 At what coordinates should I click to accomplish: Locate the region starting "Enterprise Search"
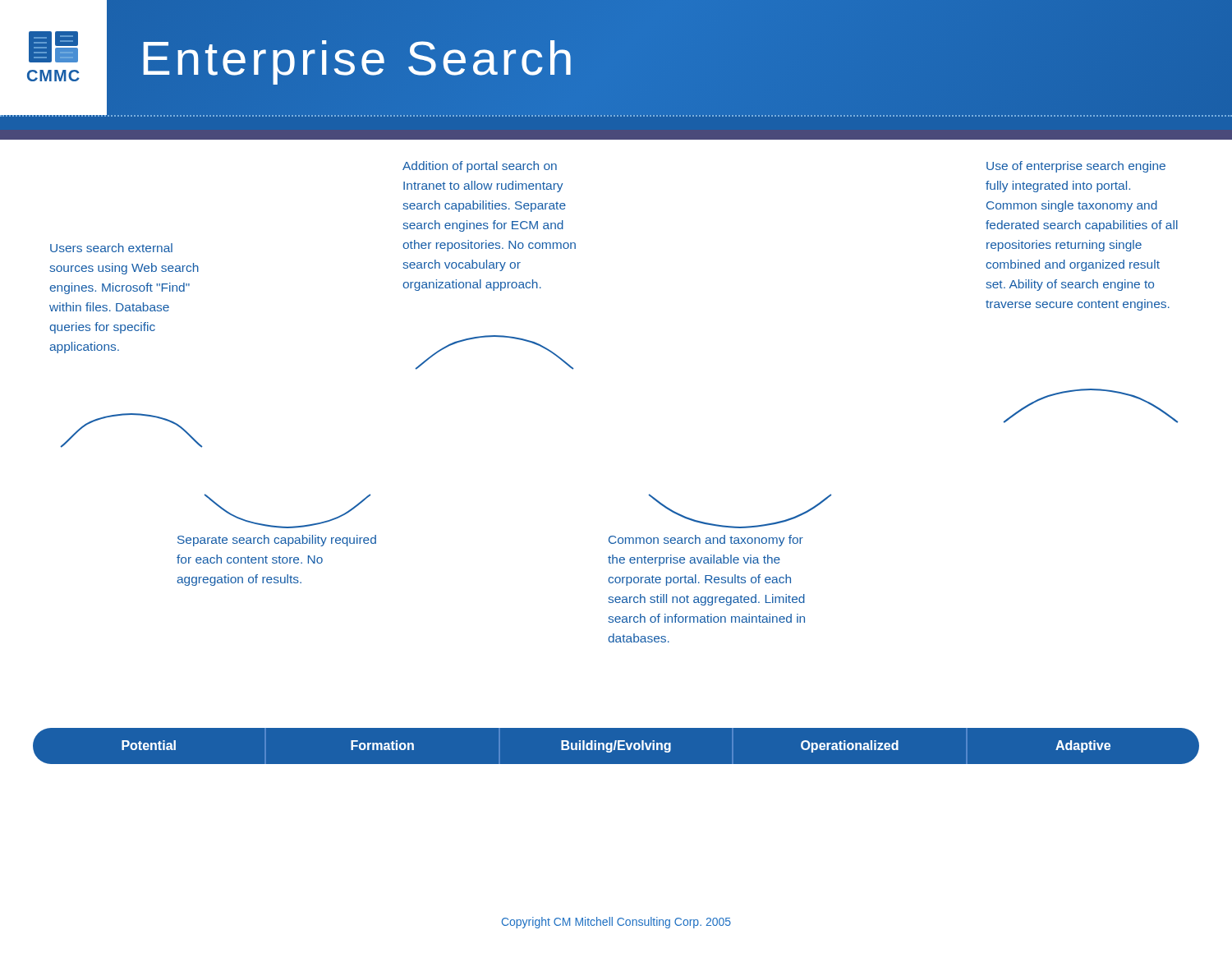pyautogui.click(x=358, y=58)
